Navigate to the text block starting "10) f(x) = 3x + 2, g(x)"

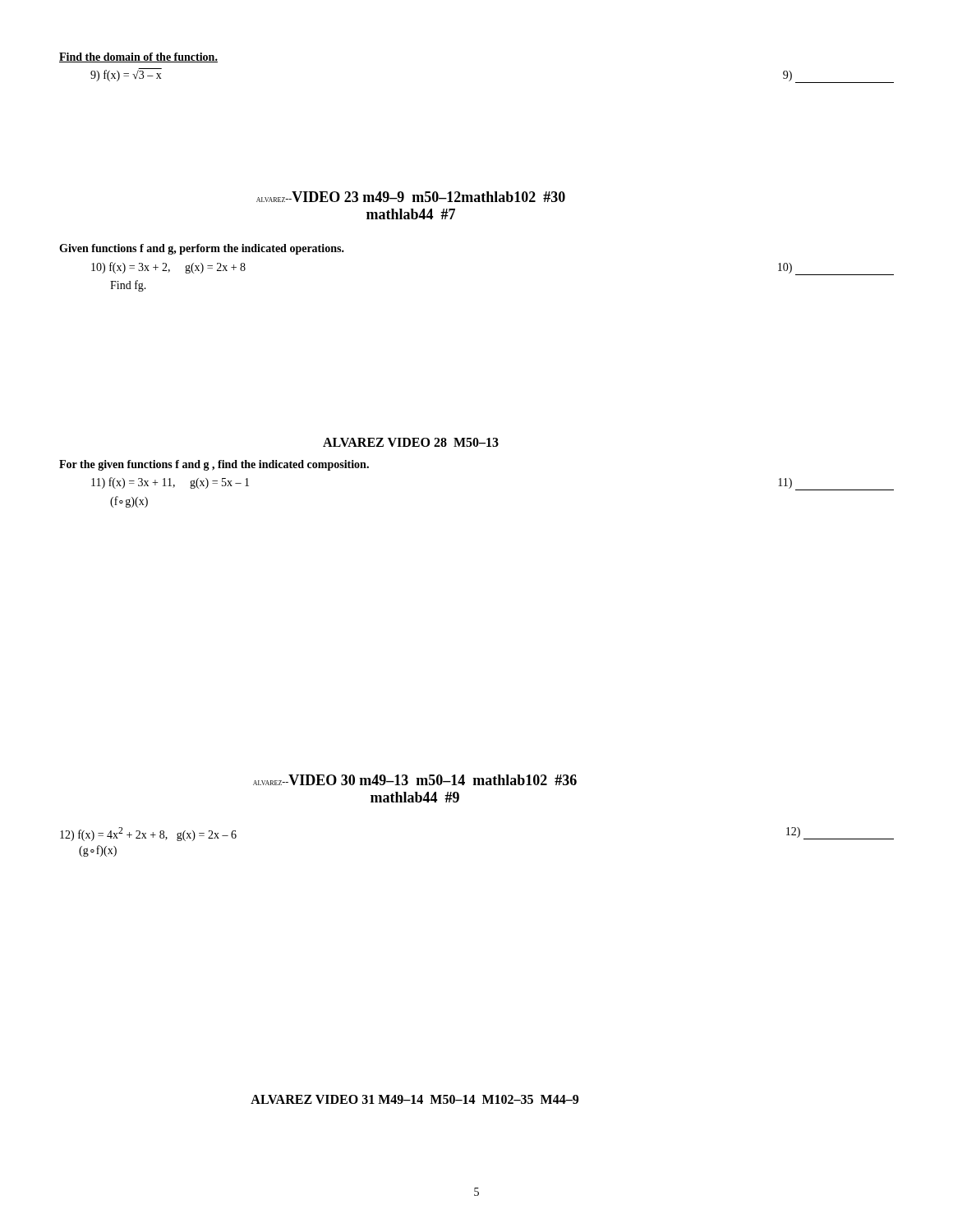click(x=168, y=267)
